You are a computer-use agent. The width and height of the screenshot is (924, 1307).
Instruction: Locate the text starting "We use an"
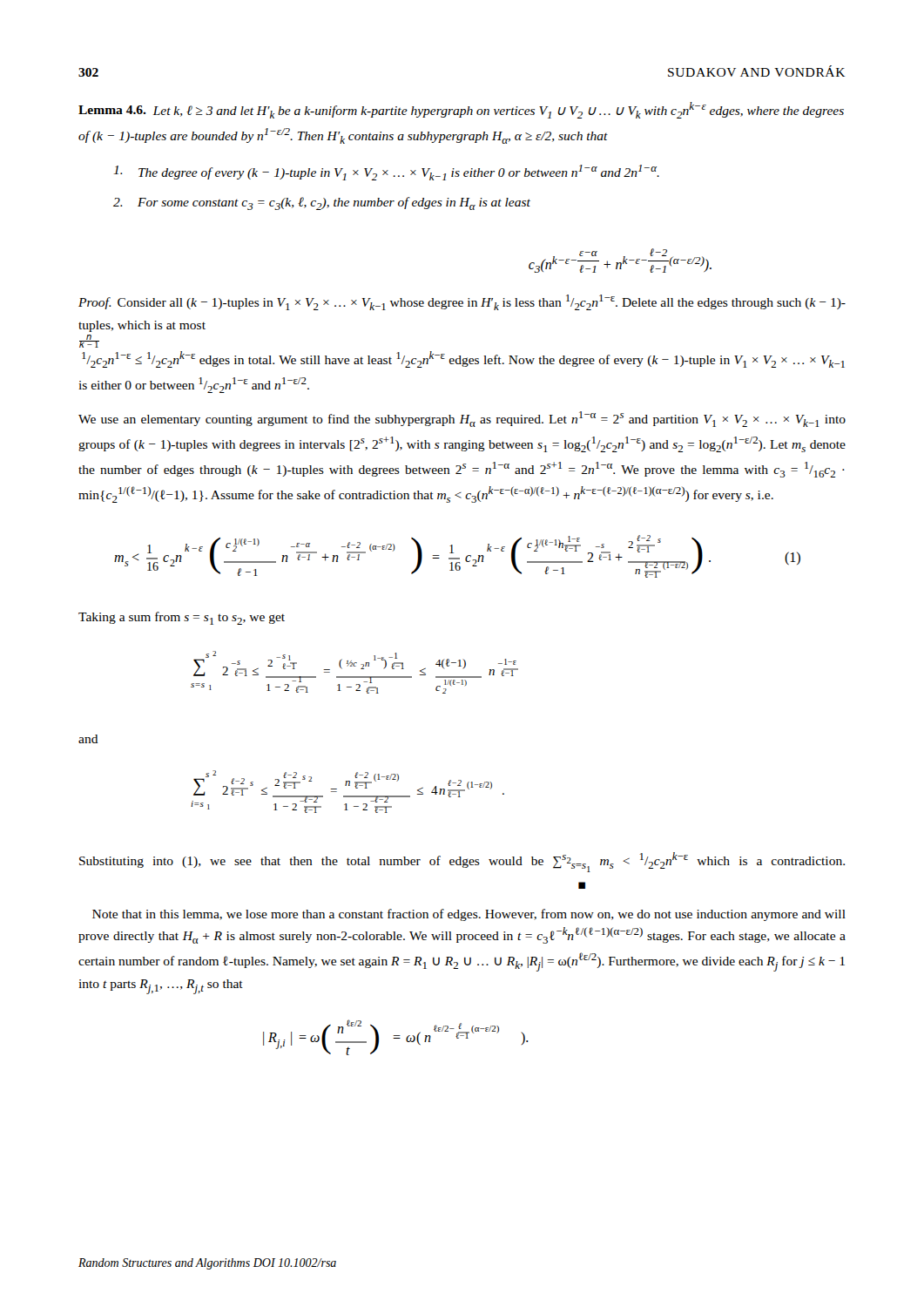[x=462, y=457]
